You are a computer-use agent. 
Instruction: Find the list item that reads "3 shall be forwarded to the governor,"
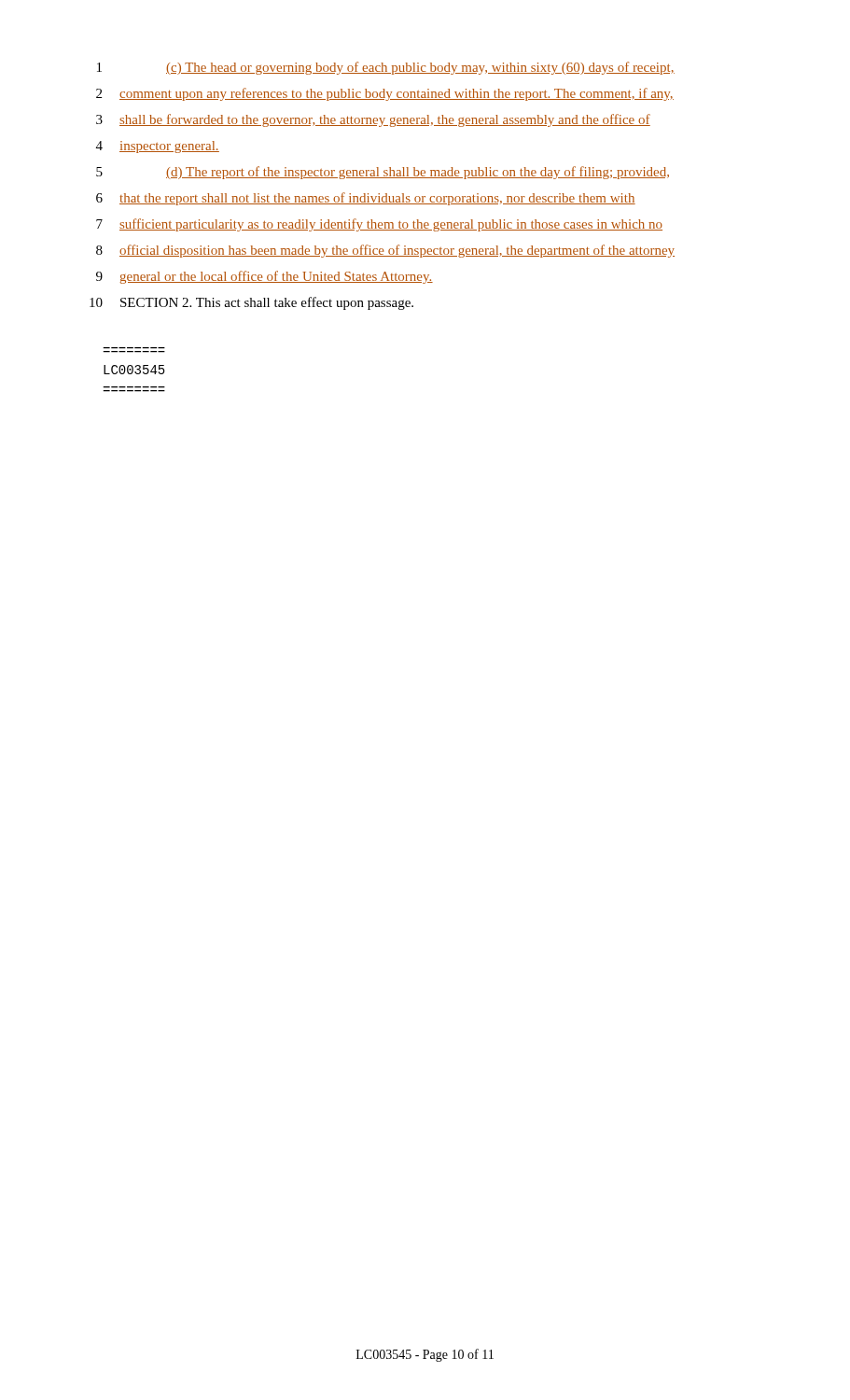point(425,119)
